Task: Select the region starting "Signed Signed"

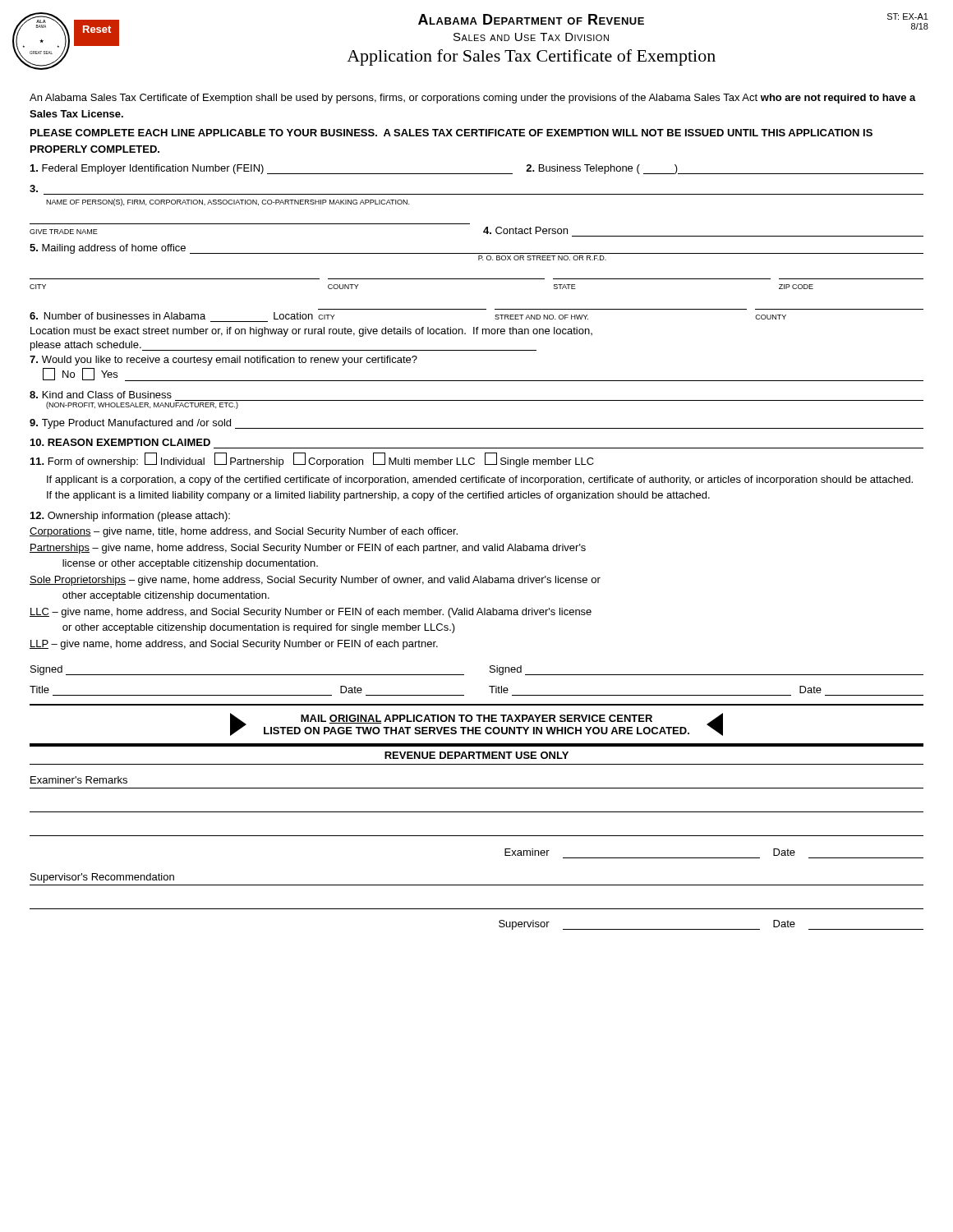Action: (46, 670)
